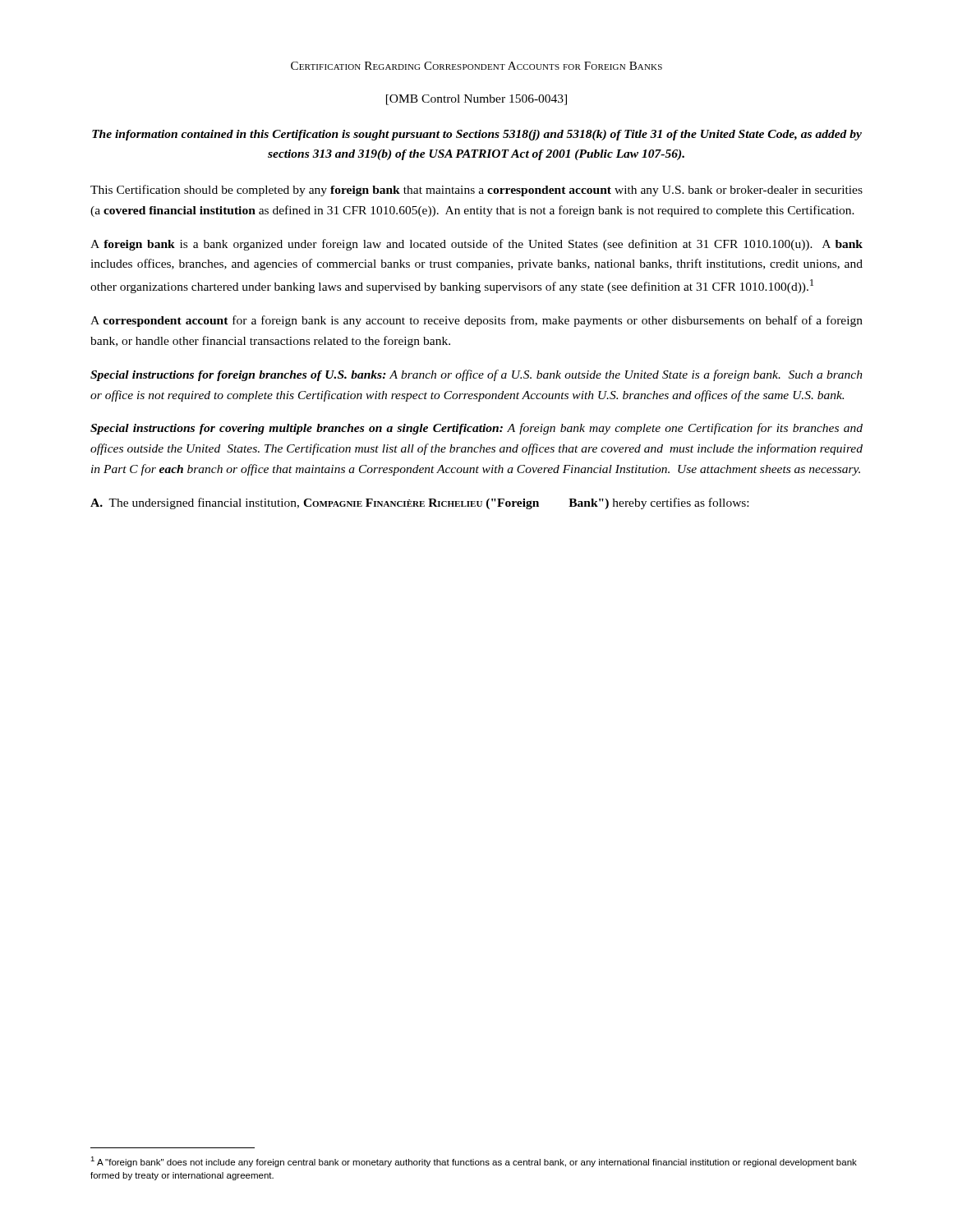Select the block starting "A correspondent account for a foreign bank is"
Image resolution: width=953 pixels, height=1232 pixels.
pos(476,330)
